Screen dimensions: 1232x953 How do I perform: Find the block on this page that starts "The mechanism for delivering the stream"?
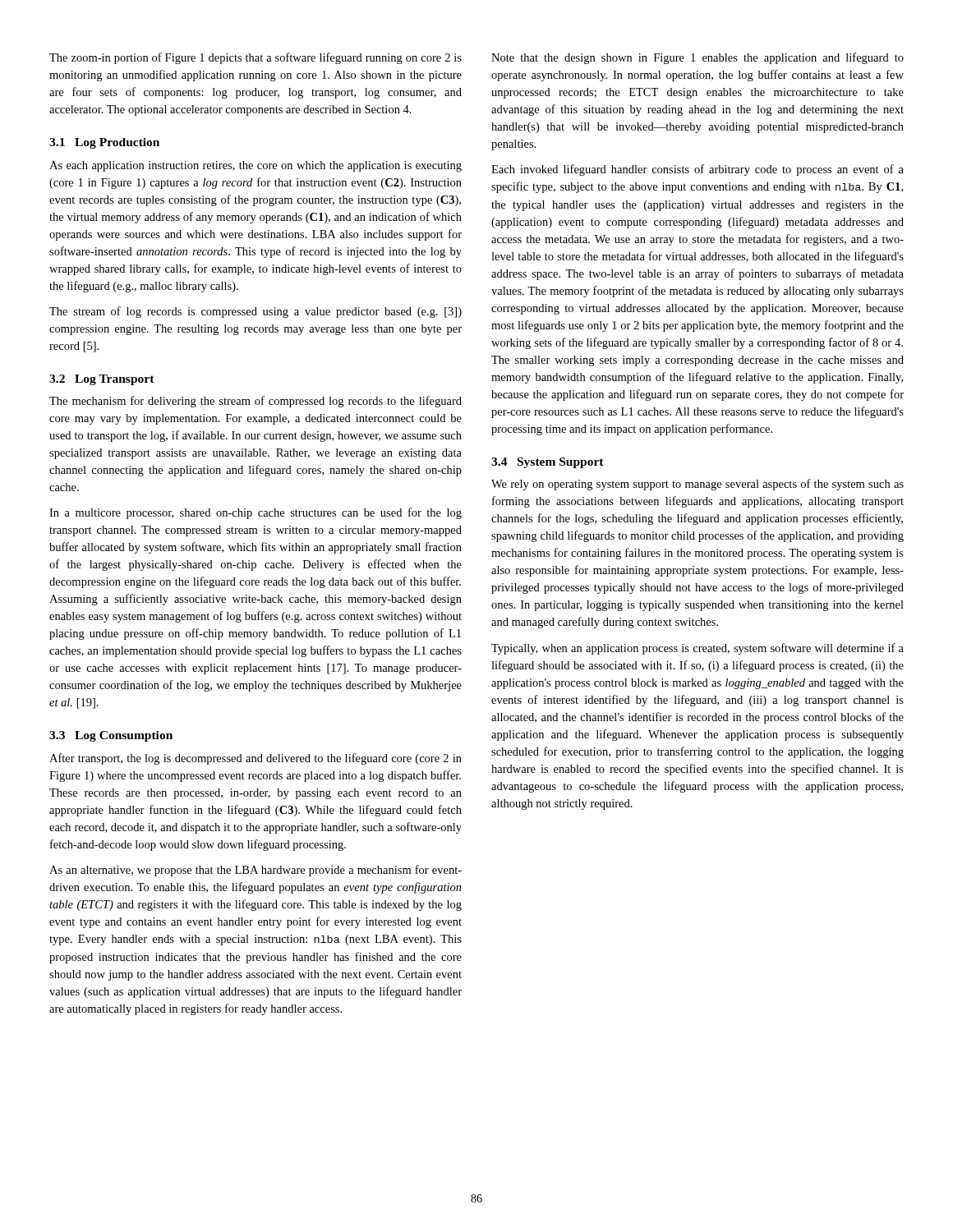255,445
